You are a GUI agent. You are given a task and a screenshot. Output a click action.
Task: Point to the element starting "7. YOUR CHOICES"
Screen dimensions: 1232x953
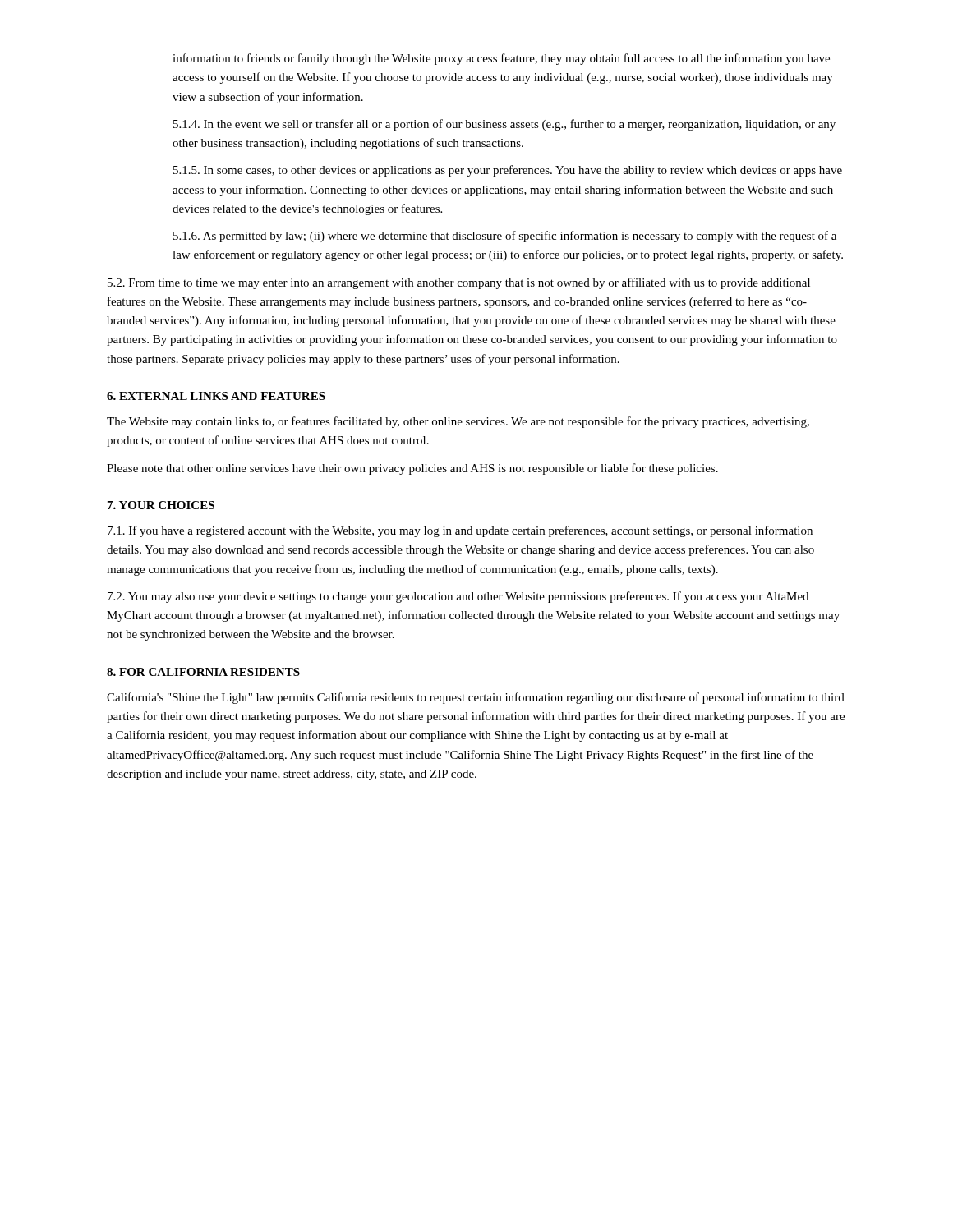(161, 505)
